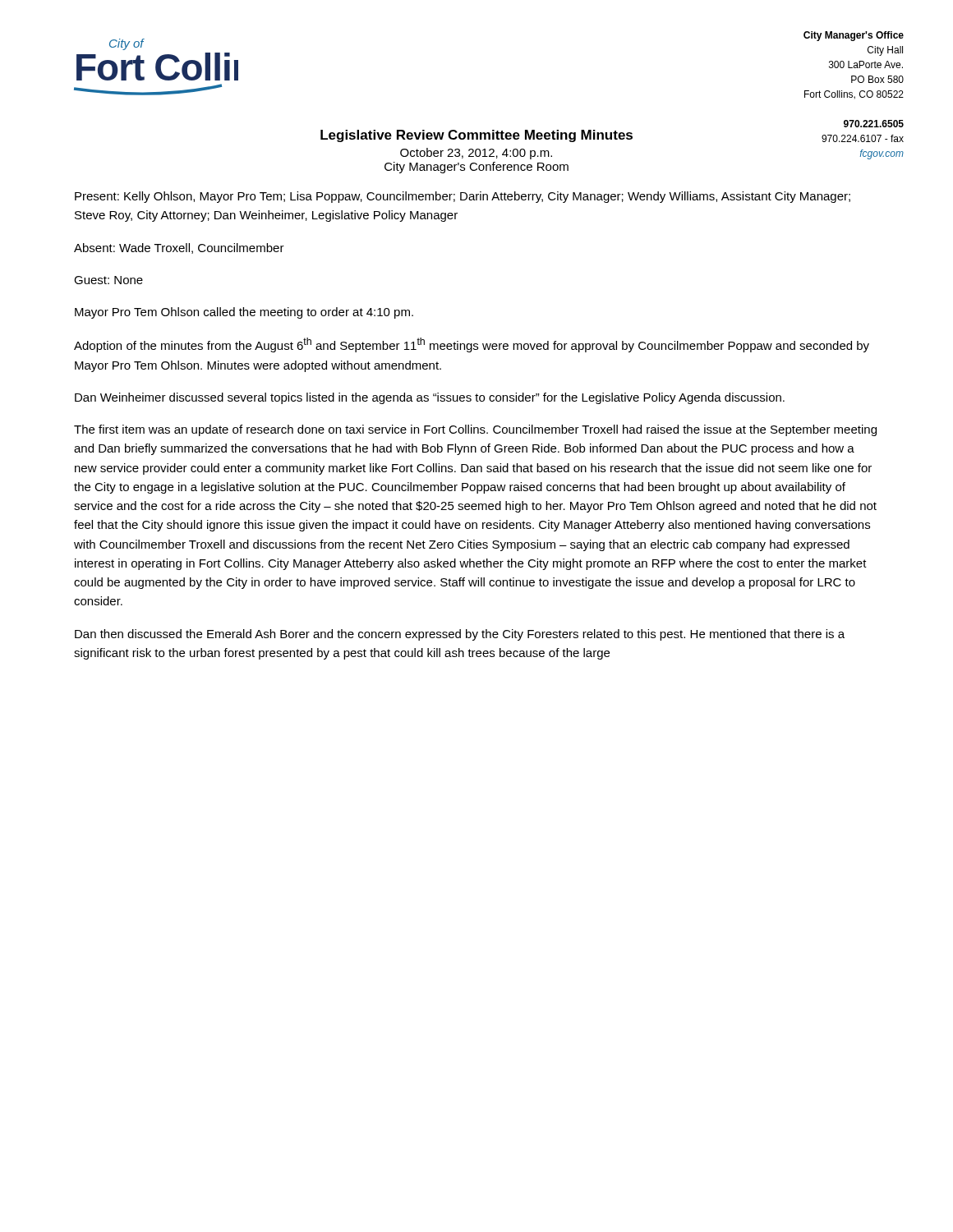Select the text block that reads "Adoption of the minutes from the"
This screenshot has width=953, height=1232.
pyautogui.click(x=472, y=354)
